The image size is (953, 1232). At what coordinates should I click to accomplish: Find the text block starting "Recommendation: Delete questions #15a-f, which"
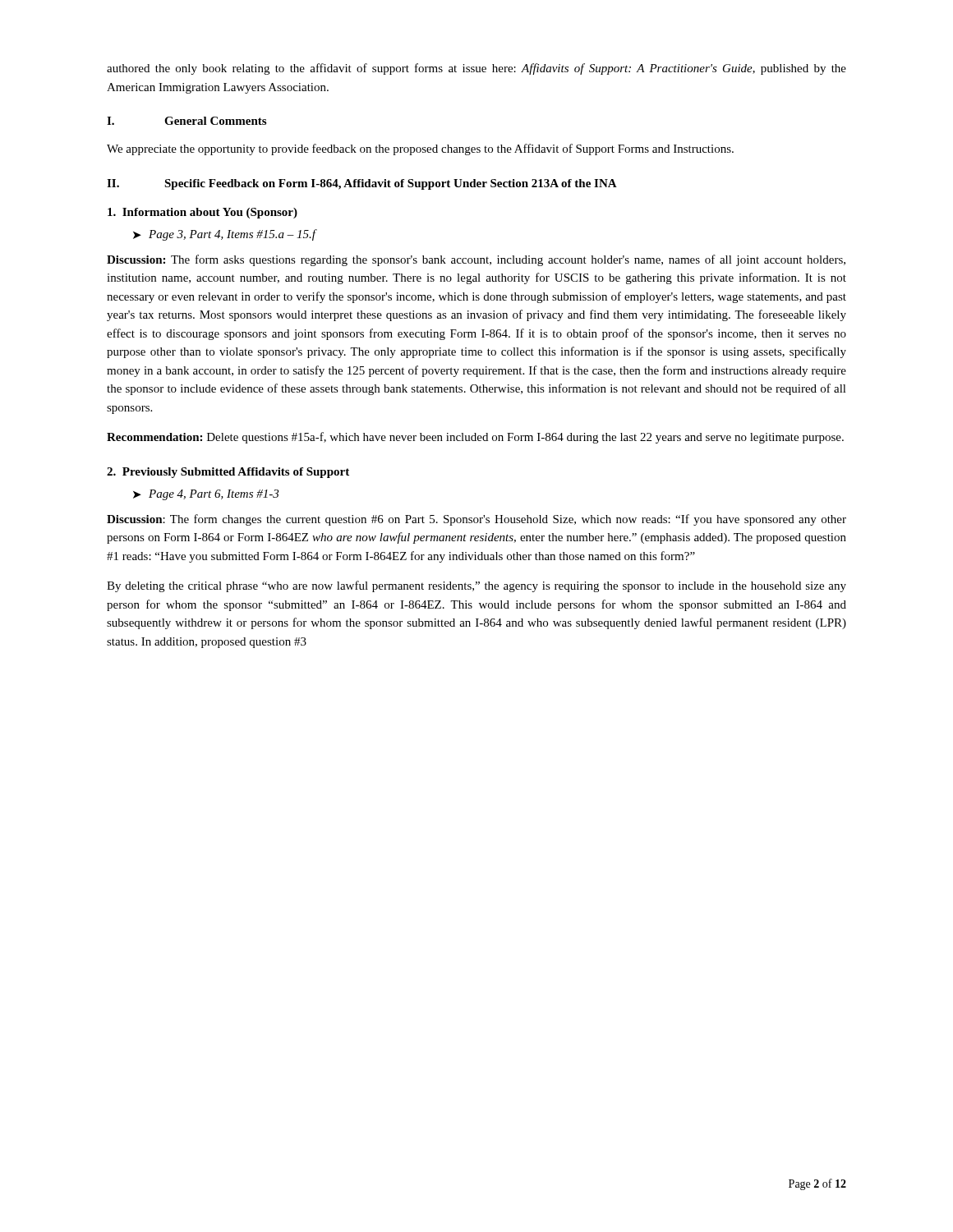coord(476,437)
